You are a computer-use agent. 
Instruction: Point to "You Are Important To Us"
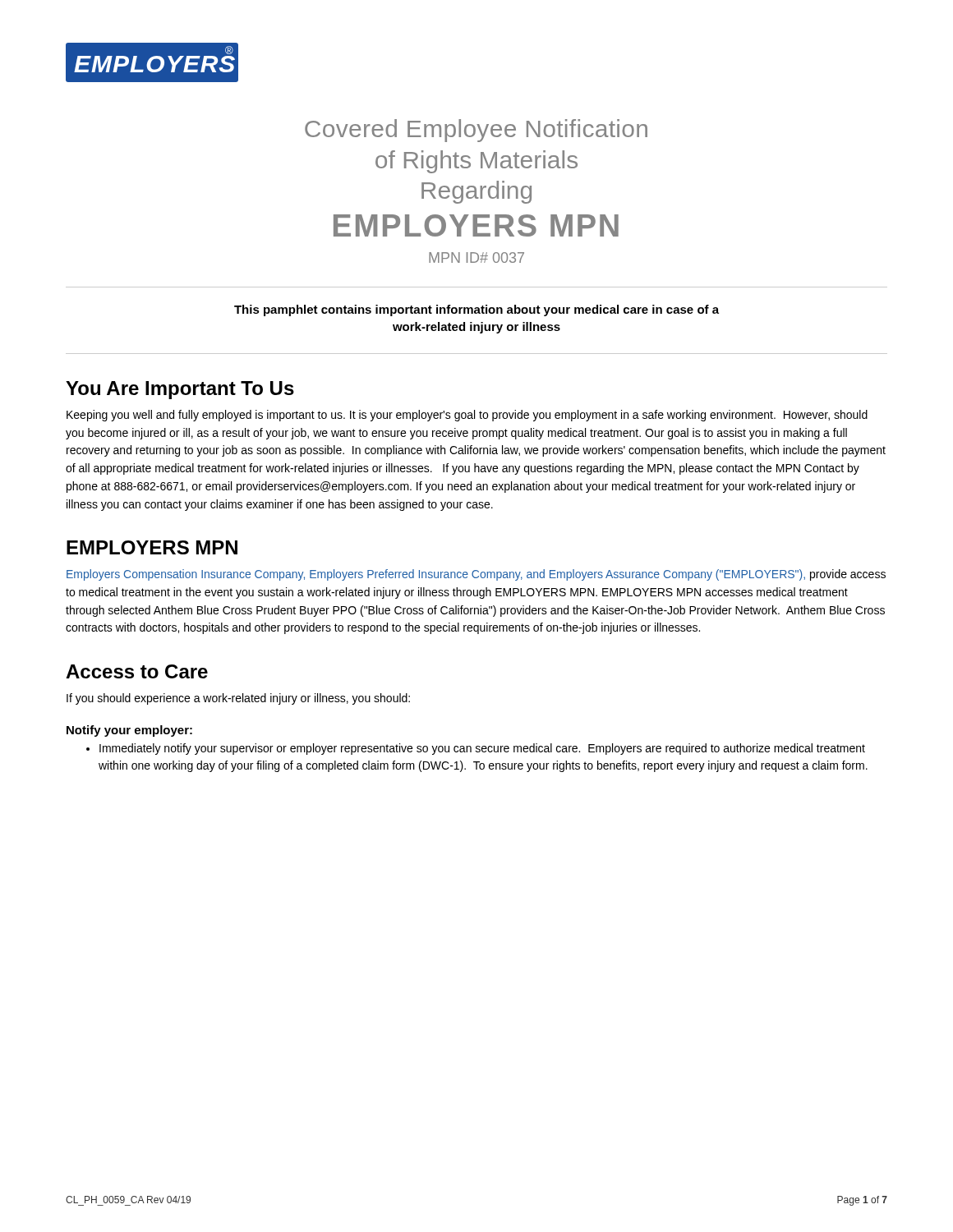pos(180,388)
